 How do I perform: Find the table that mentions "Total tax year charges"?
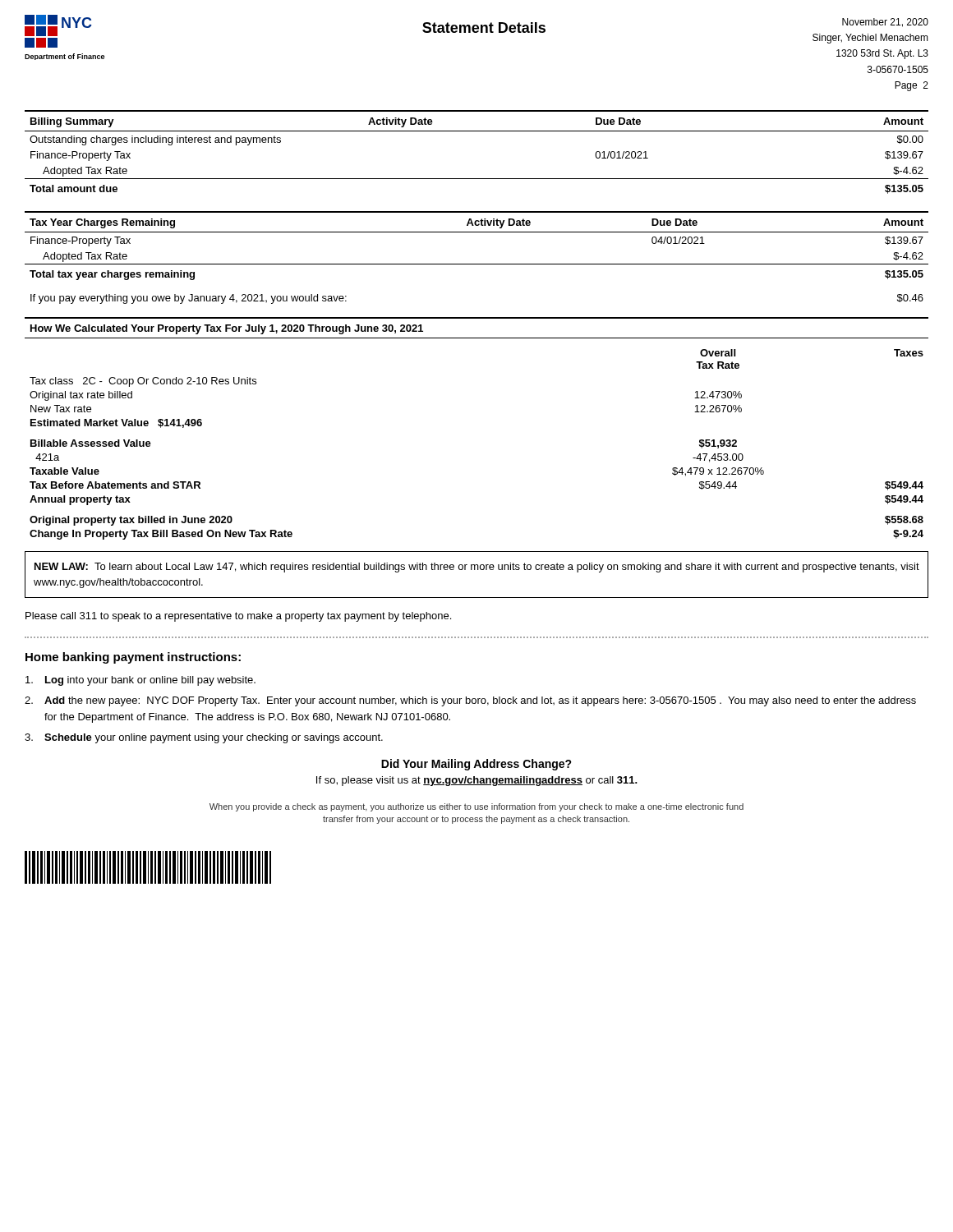point(476,246)
